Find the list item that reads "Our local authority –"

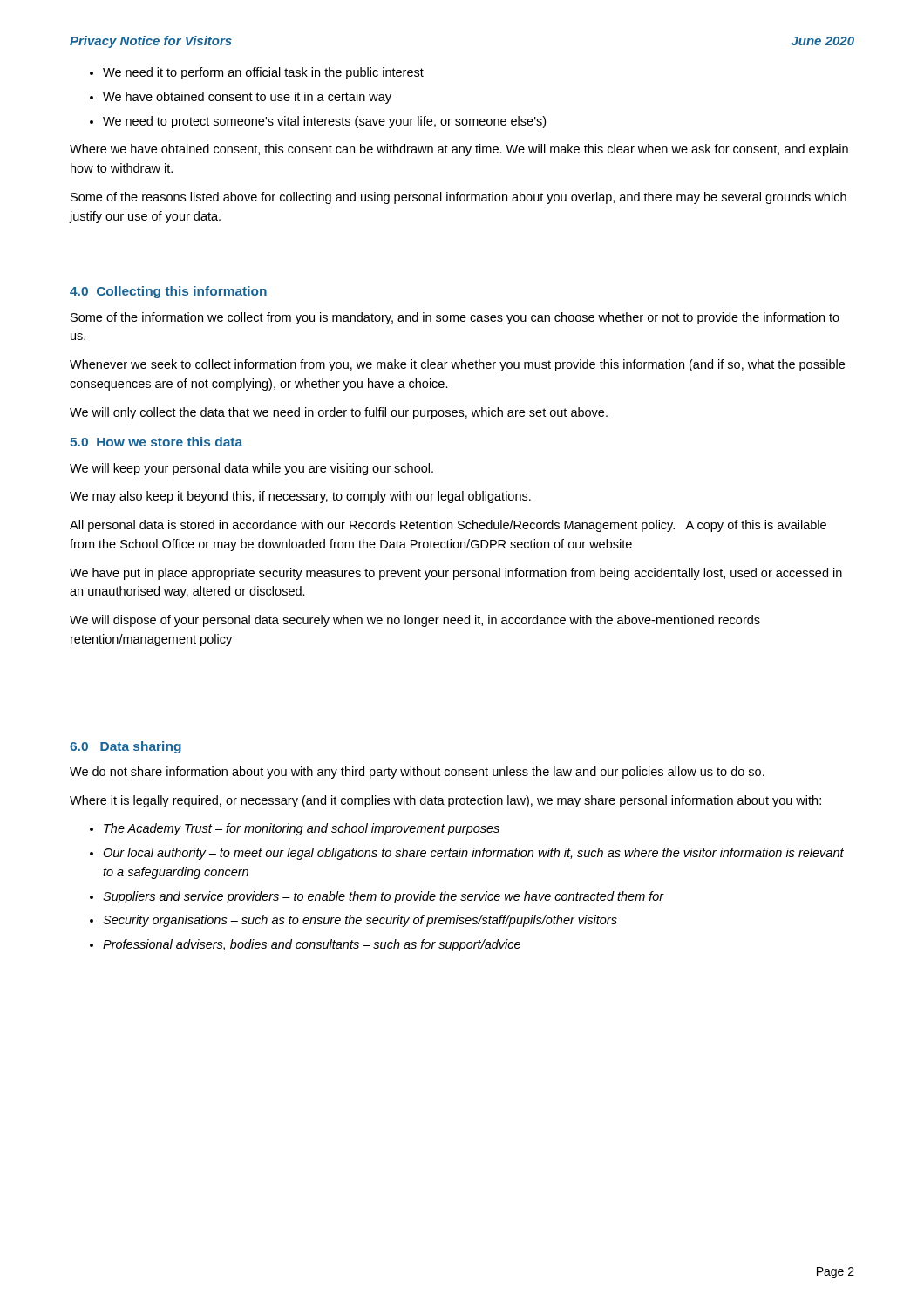pos(479,863)
